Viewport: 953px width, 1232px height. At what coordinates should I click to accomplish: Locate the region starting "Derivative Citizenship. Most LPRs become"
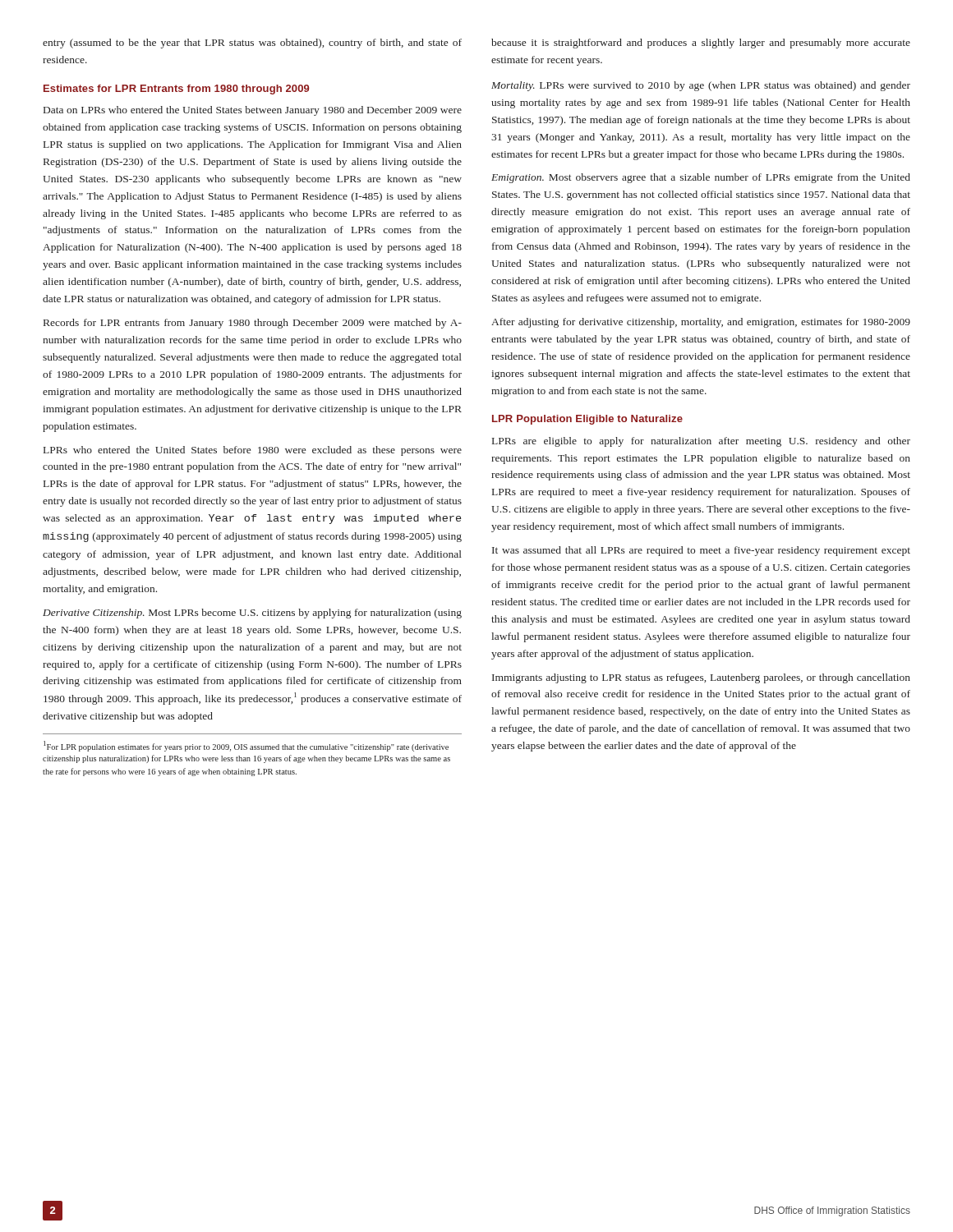pyautogui.click(x=252, y=665)
